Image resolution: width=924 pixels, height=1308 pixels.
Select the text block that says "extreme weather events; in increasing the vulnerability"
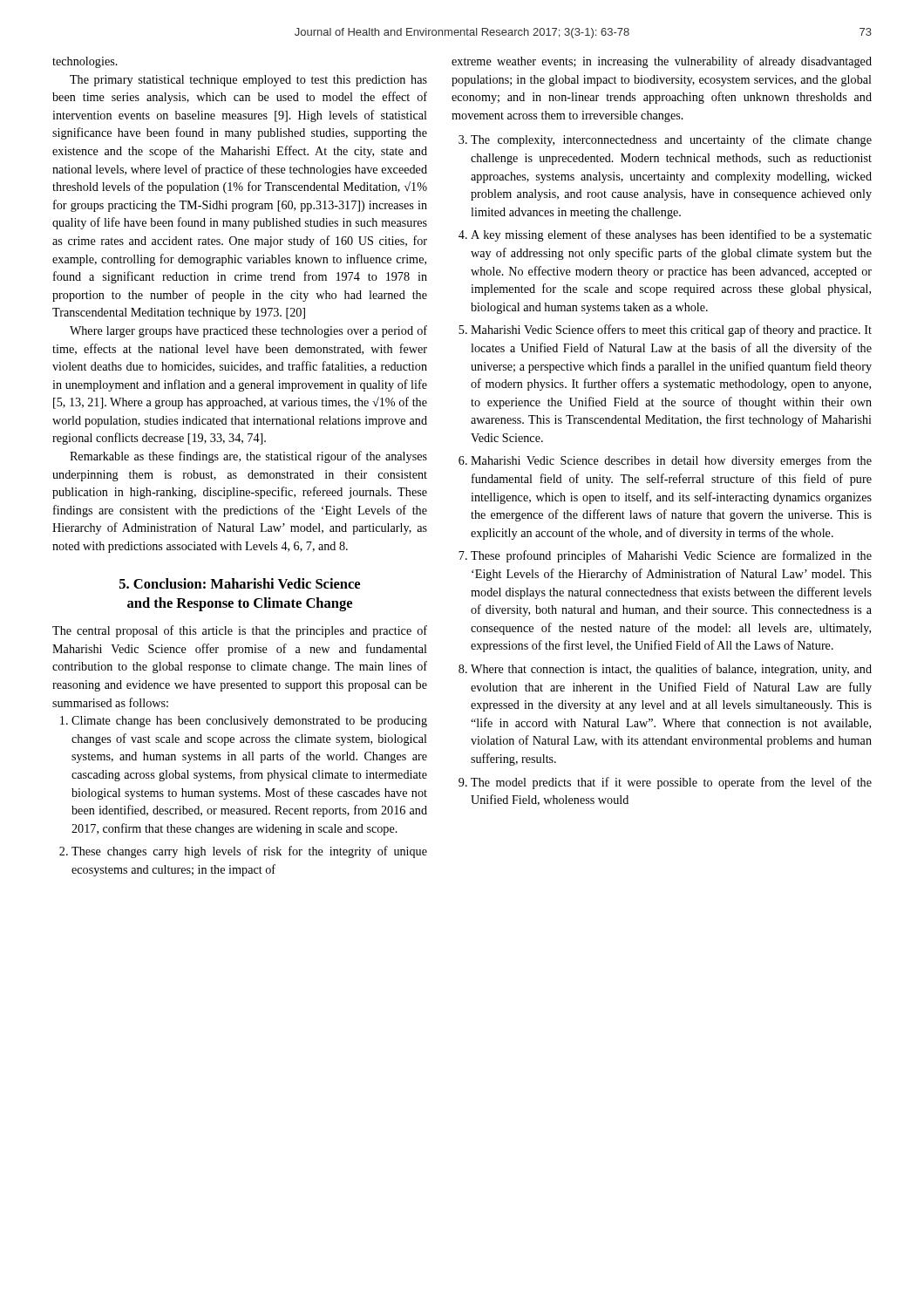tap(662, 88)
